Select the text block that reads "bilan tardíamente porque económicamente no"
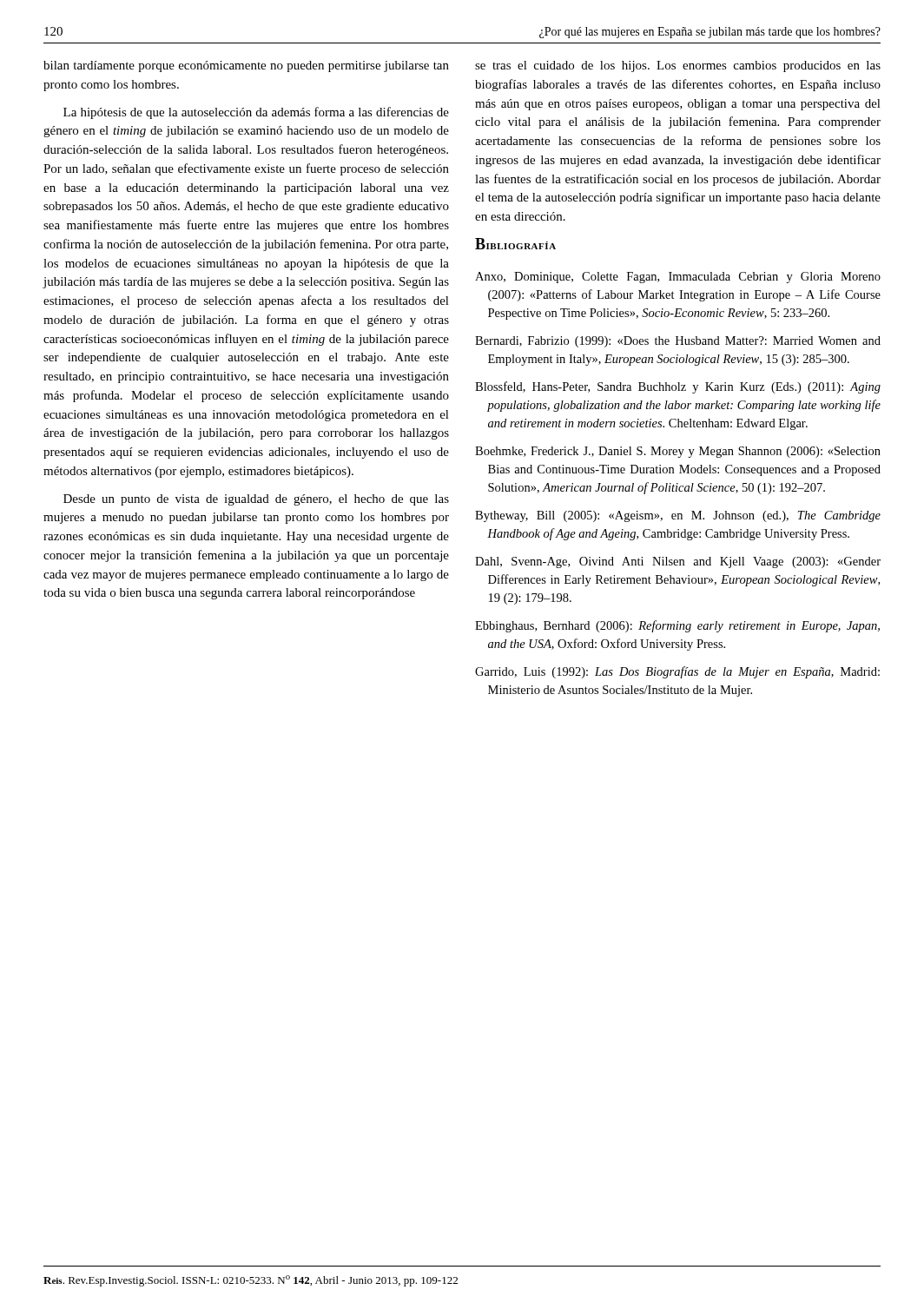Image resolution: width=924 pixels, height=1303 pixels. pyautogui.click(x=246, y=330)
